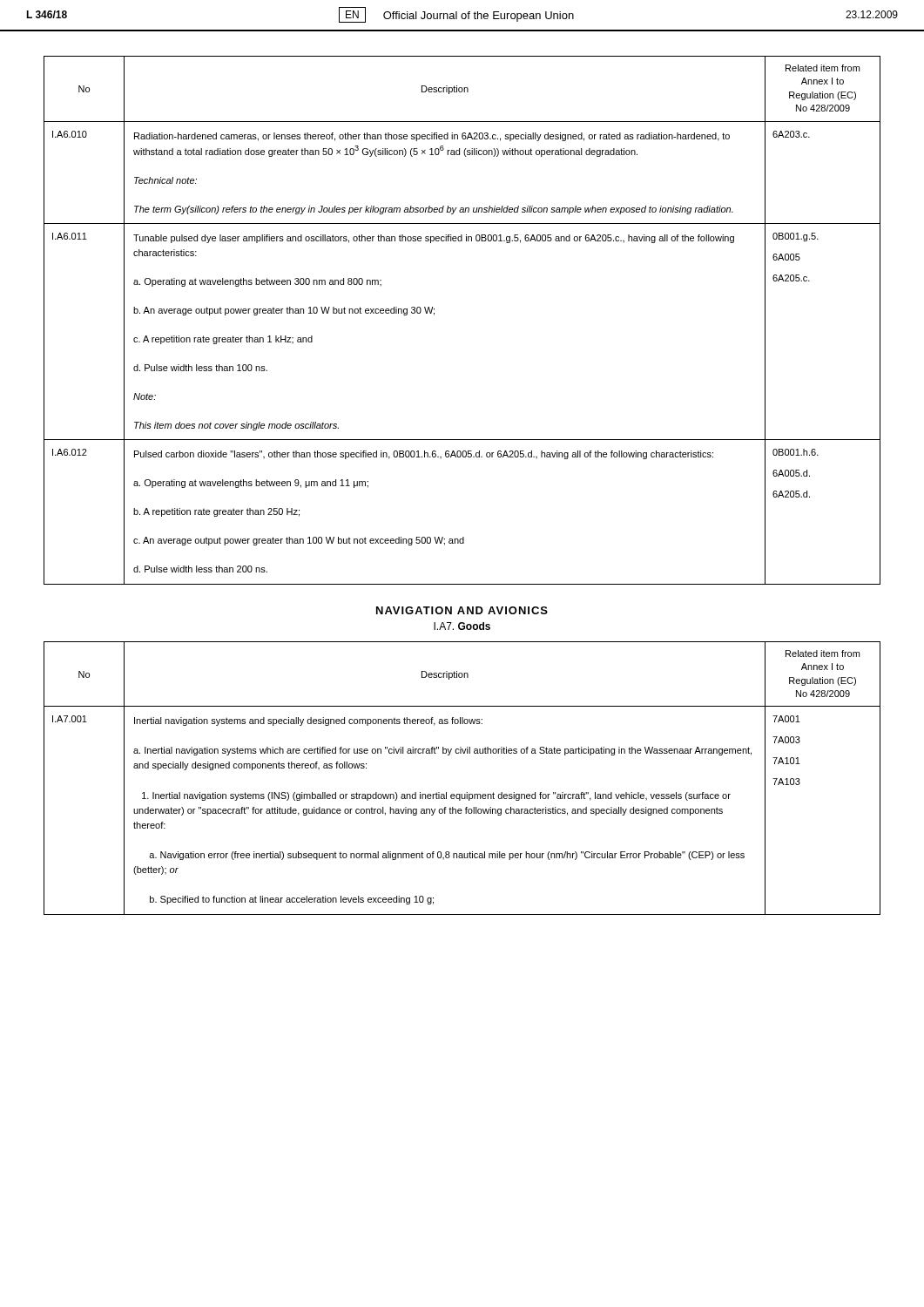Select the table that reads "7A001 7A003 7A101 7A103"
This screenshot has height=1307, width=924.
pyautogui.click(x=462, y=778)
